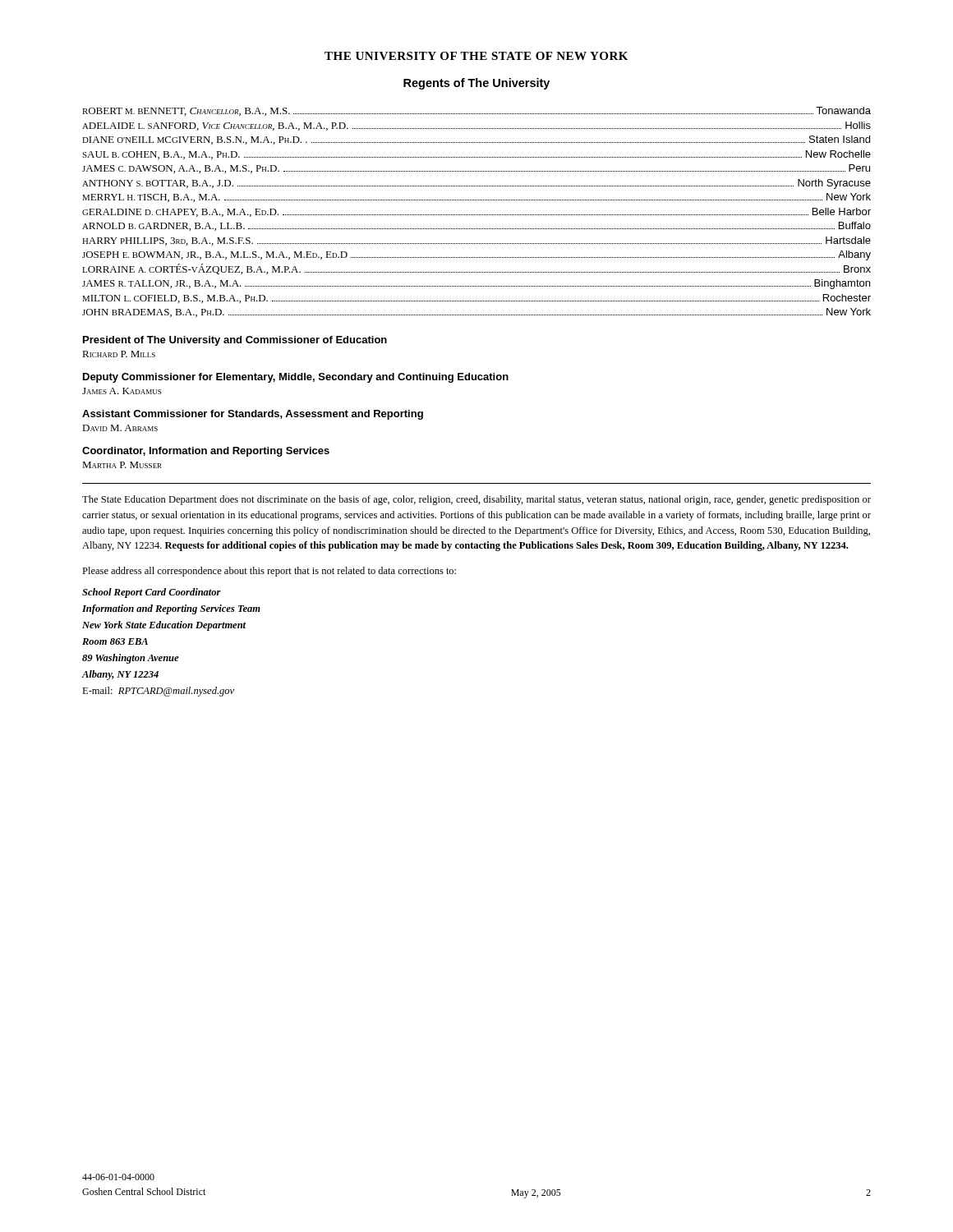Navigate to the text block starting "SAUL B. COHEN, B.A., M.A., Ph.D. New Rochelle"
The width and height of the screenshot is (953, 1232).
[476, 154]
